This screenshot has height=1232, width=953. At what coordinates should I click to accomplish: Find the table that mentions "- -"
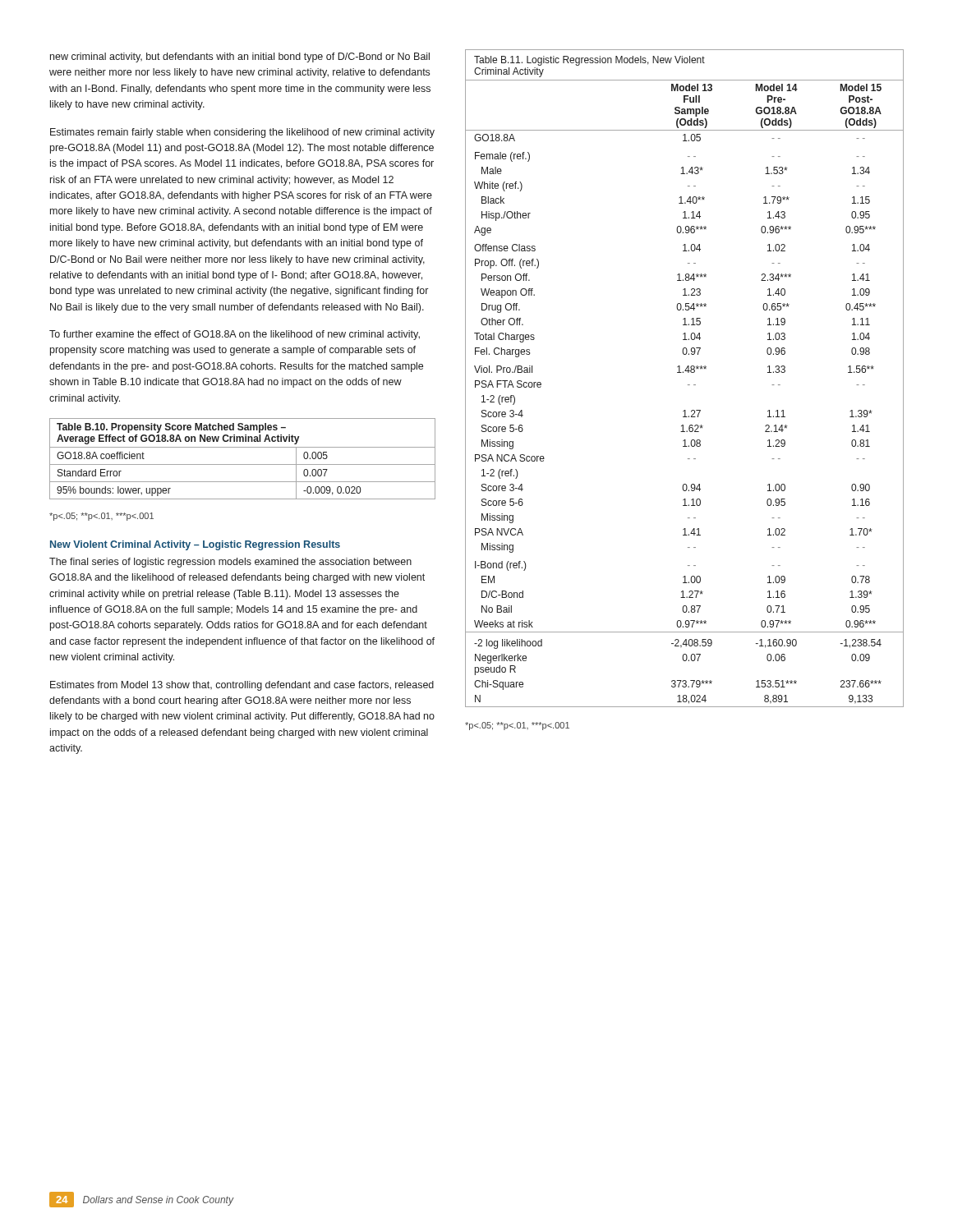(x=684, y=378)
